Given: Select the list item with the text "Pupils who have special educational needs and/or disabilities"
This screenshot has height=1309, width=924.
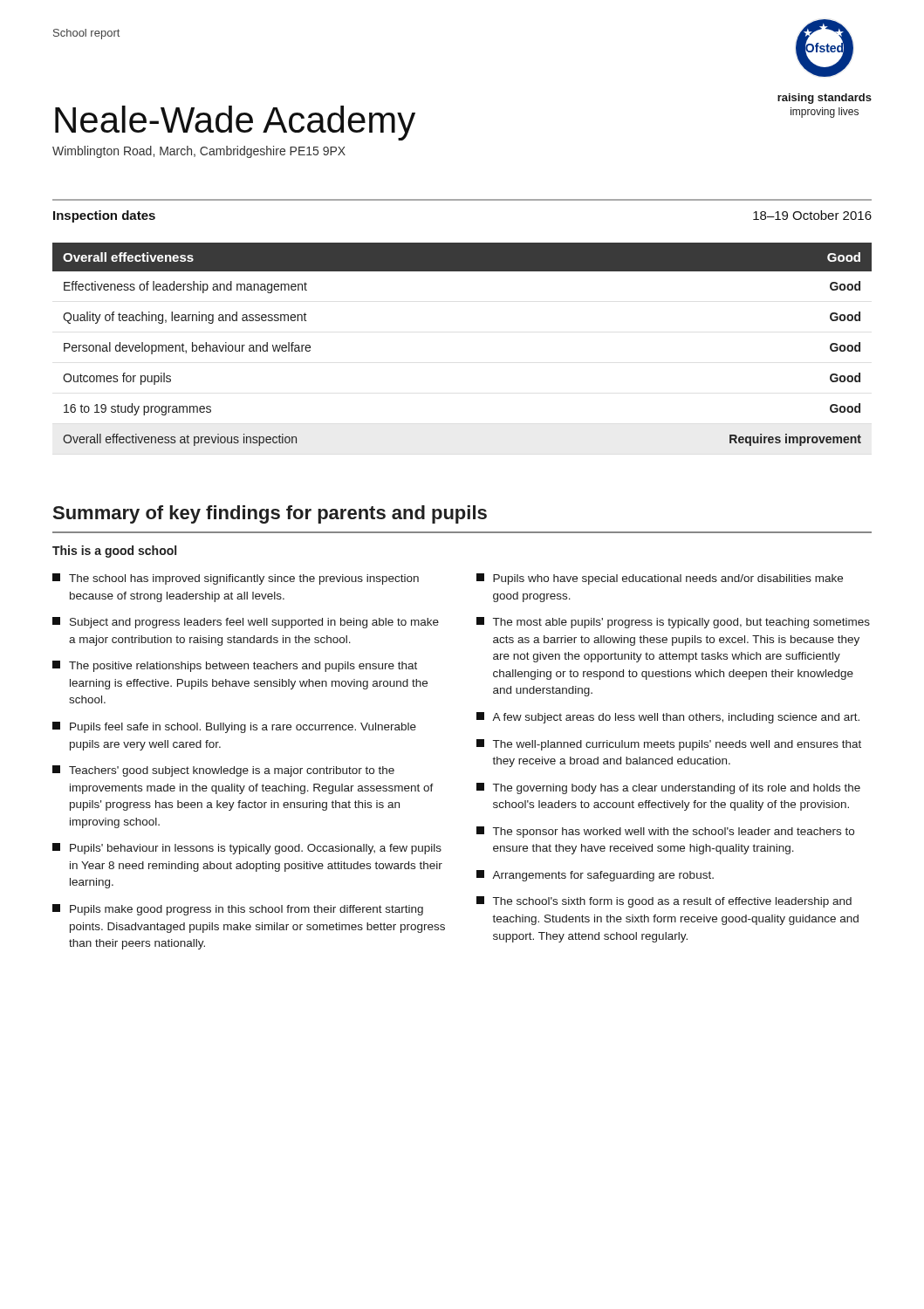Looking at the screenshot, I should (x=674, y=587).
